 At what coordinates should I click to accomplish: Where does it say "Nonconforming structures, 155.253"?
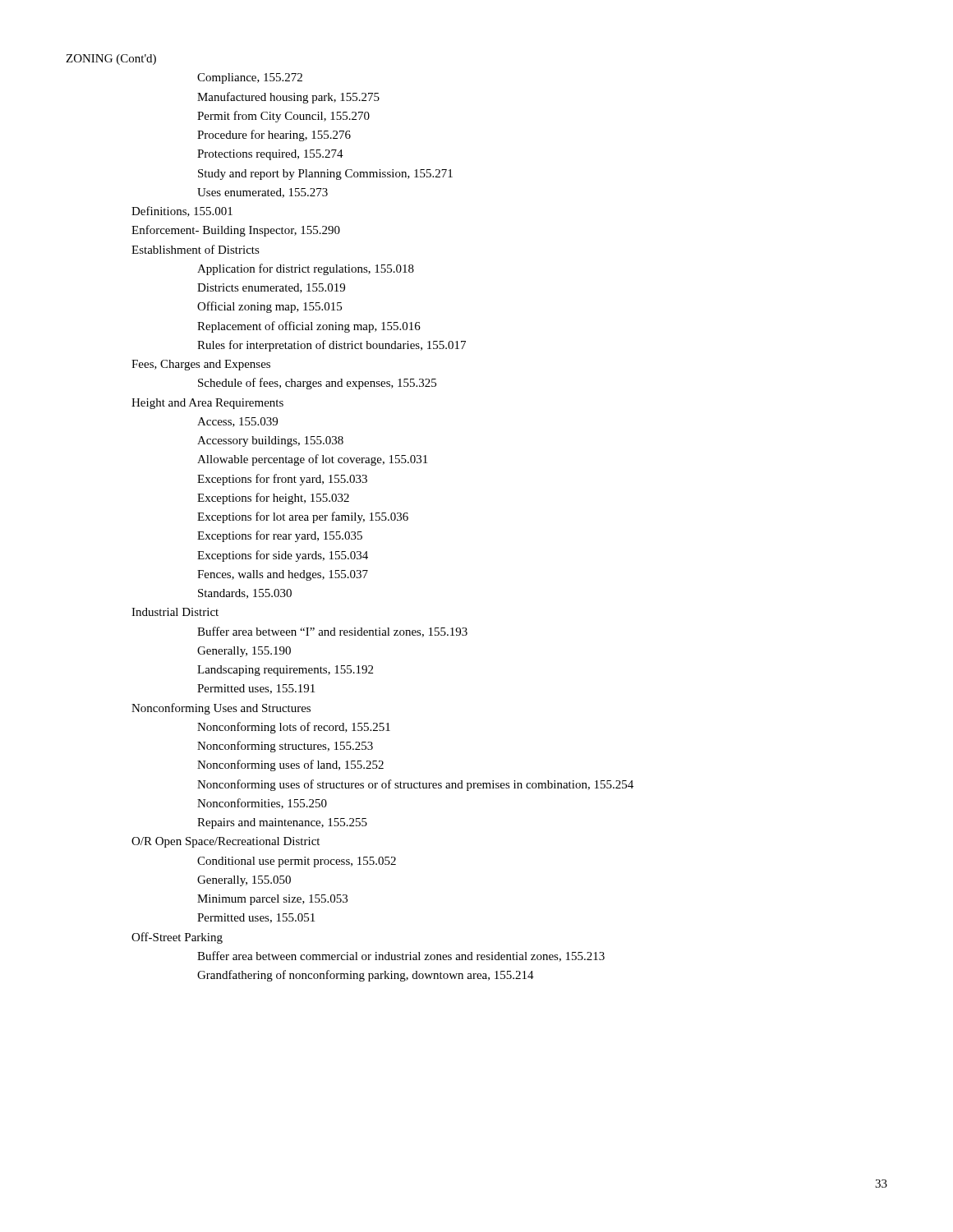pos(285,746)
